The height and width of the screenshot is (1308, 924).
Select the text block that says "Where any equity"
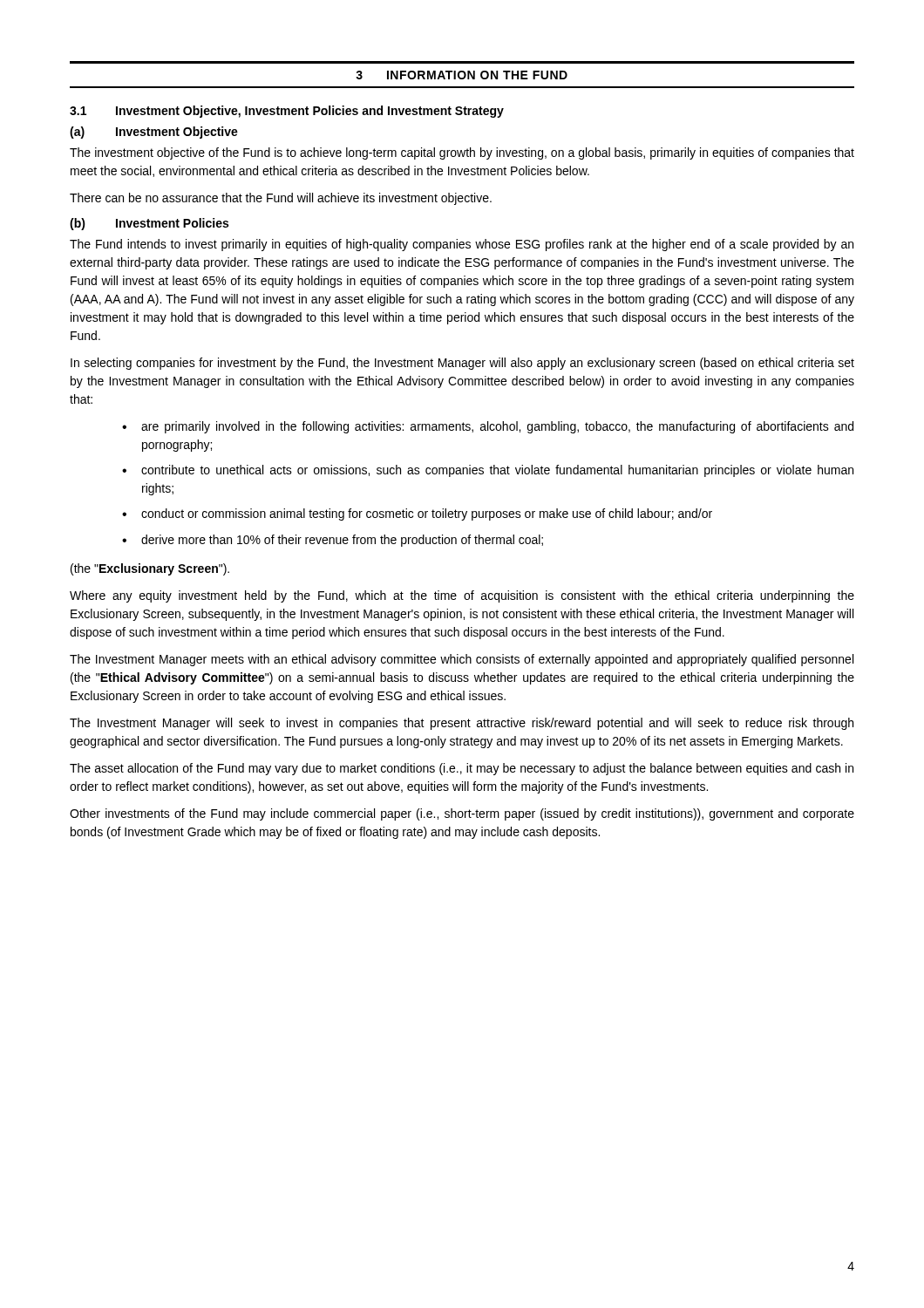[462, 614]
